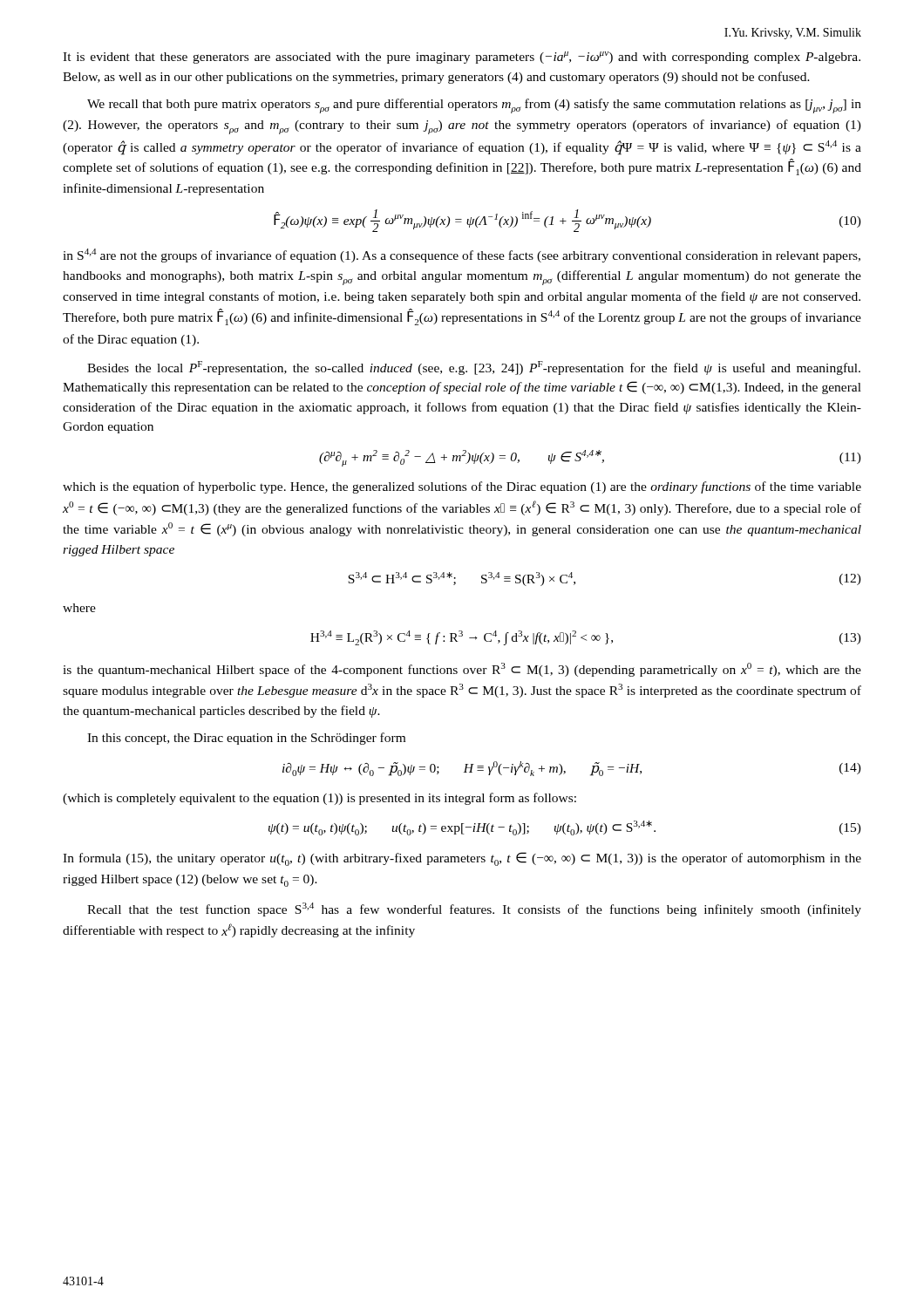
Task: Navigate to the block starting "In formula (15), the unitary"
Action: (x=462, y=859)
